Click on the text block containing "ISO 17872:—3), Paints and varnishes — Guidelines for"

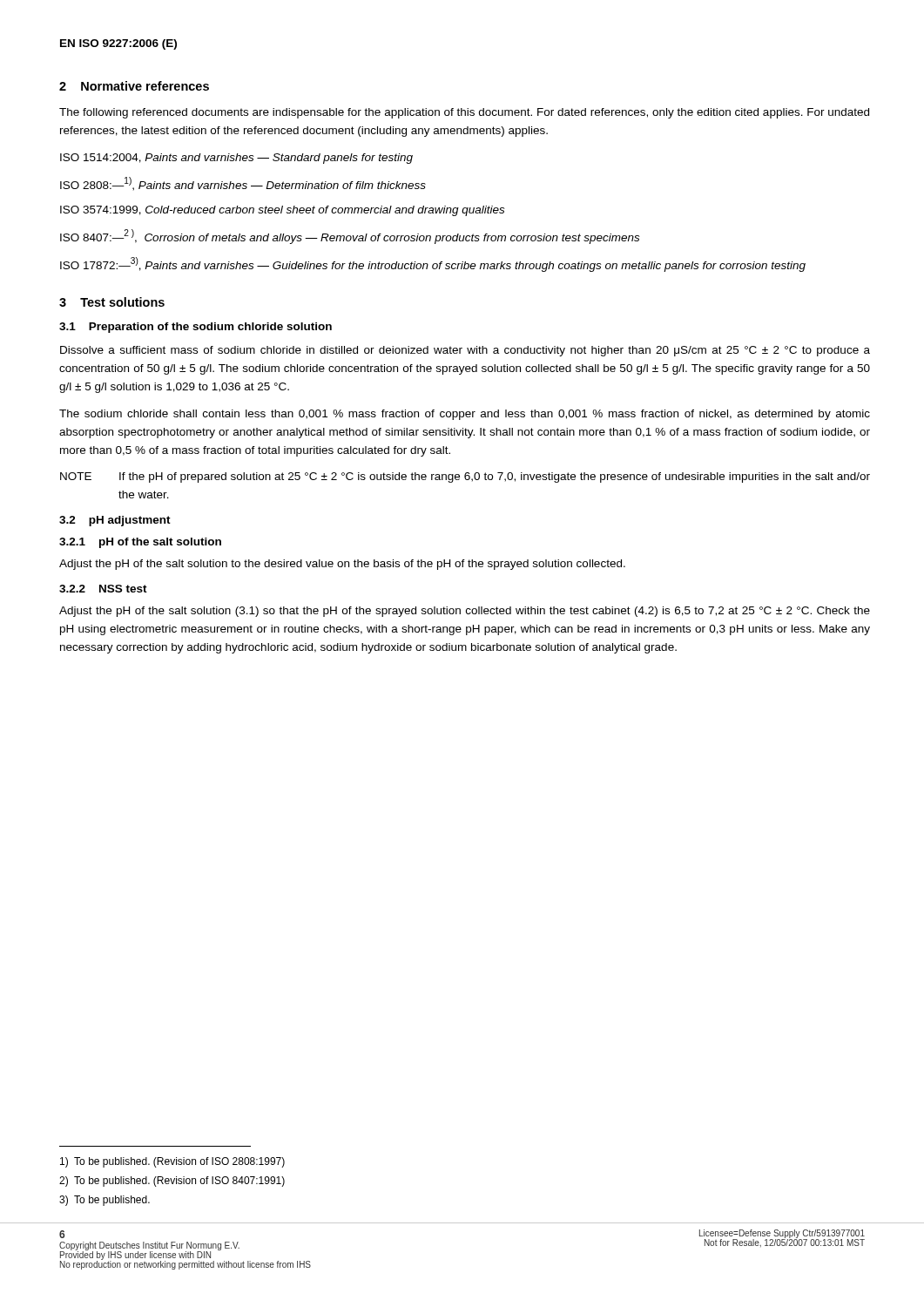pos(432,263)
